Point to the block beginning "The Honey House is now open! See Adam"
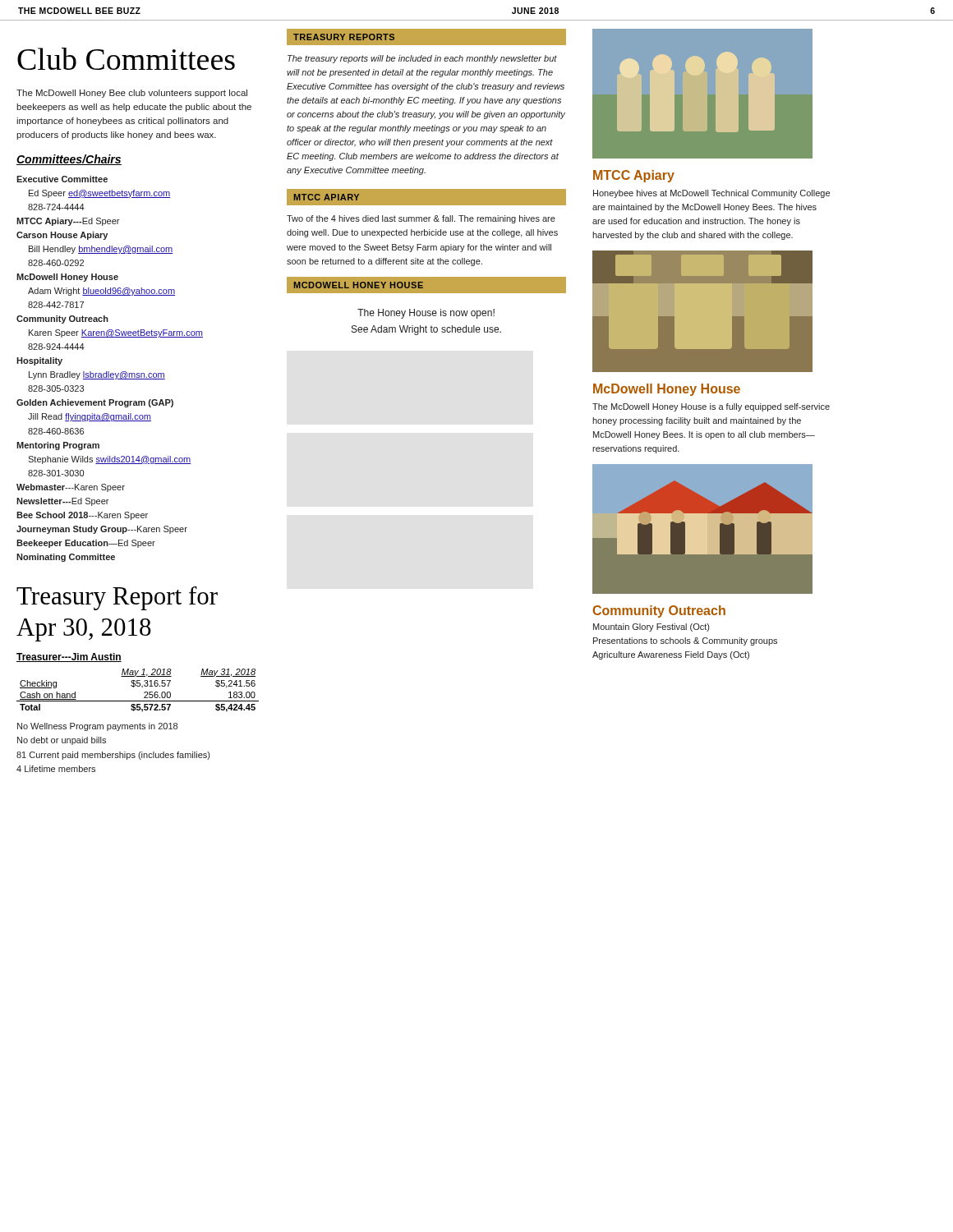 point(426,321)
